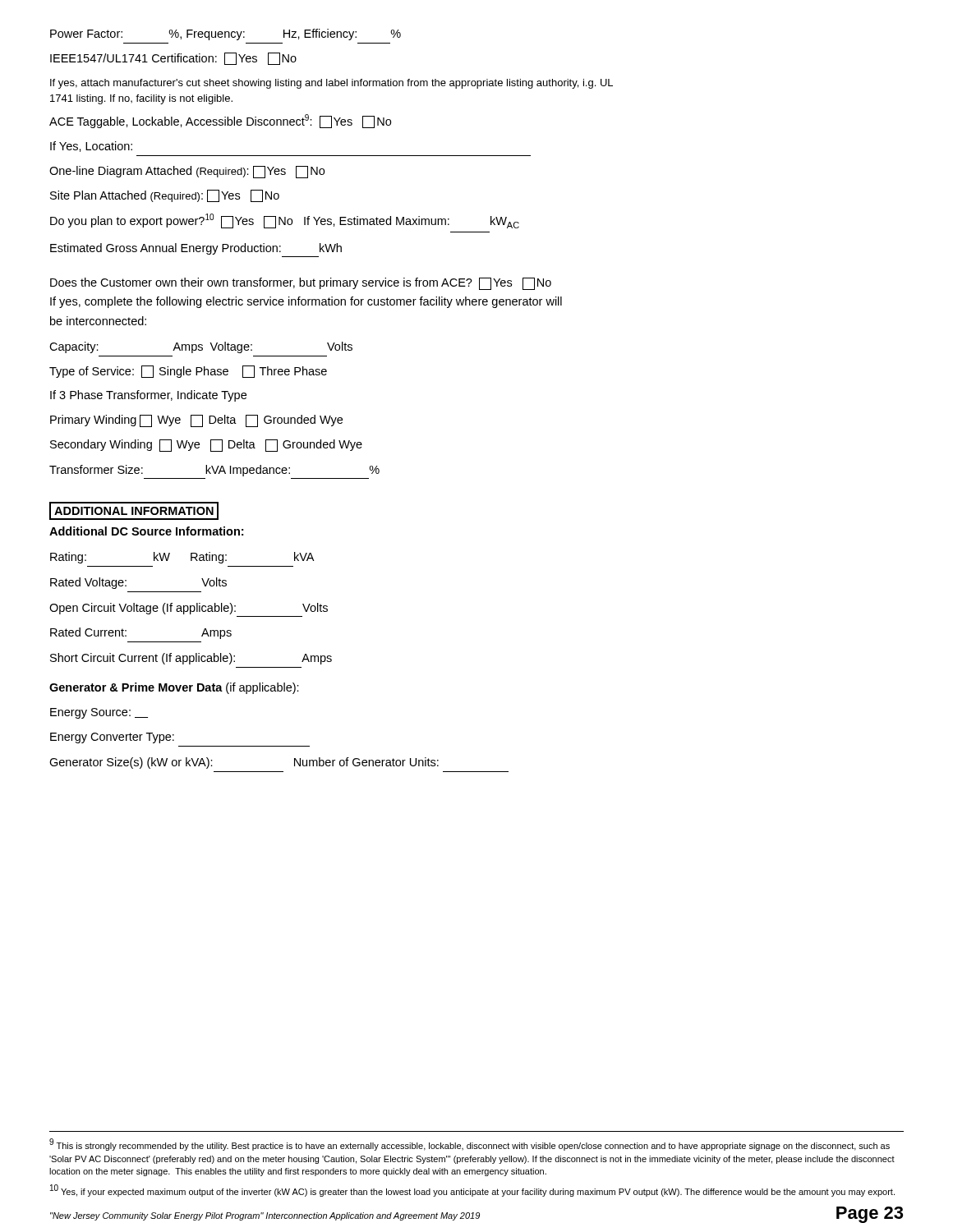Click on the block starting "Power Factor: %,"

point(225,34)
